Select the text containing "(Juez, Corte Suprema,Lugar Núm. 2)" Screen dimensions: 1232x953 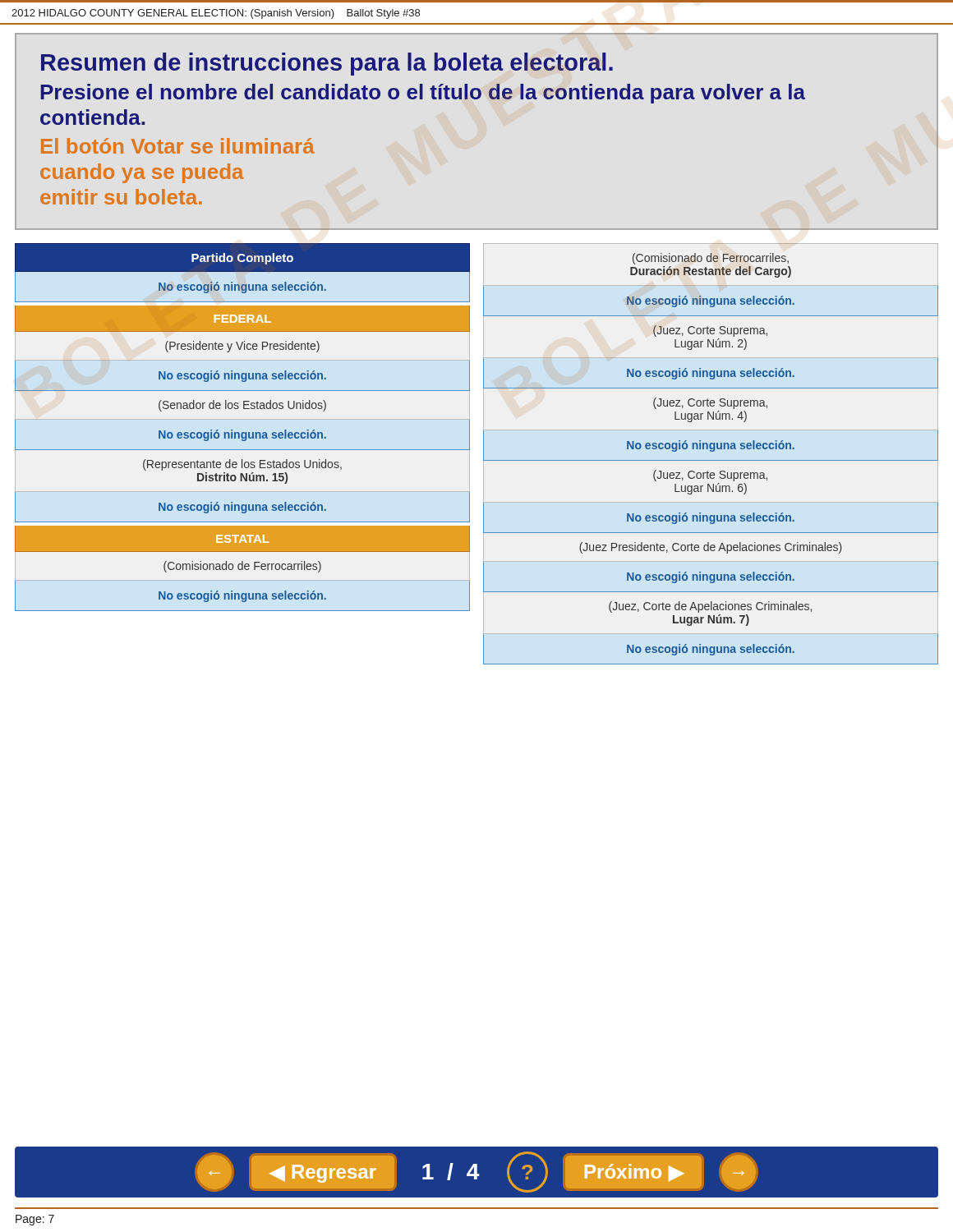pos(711,337)
